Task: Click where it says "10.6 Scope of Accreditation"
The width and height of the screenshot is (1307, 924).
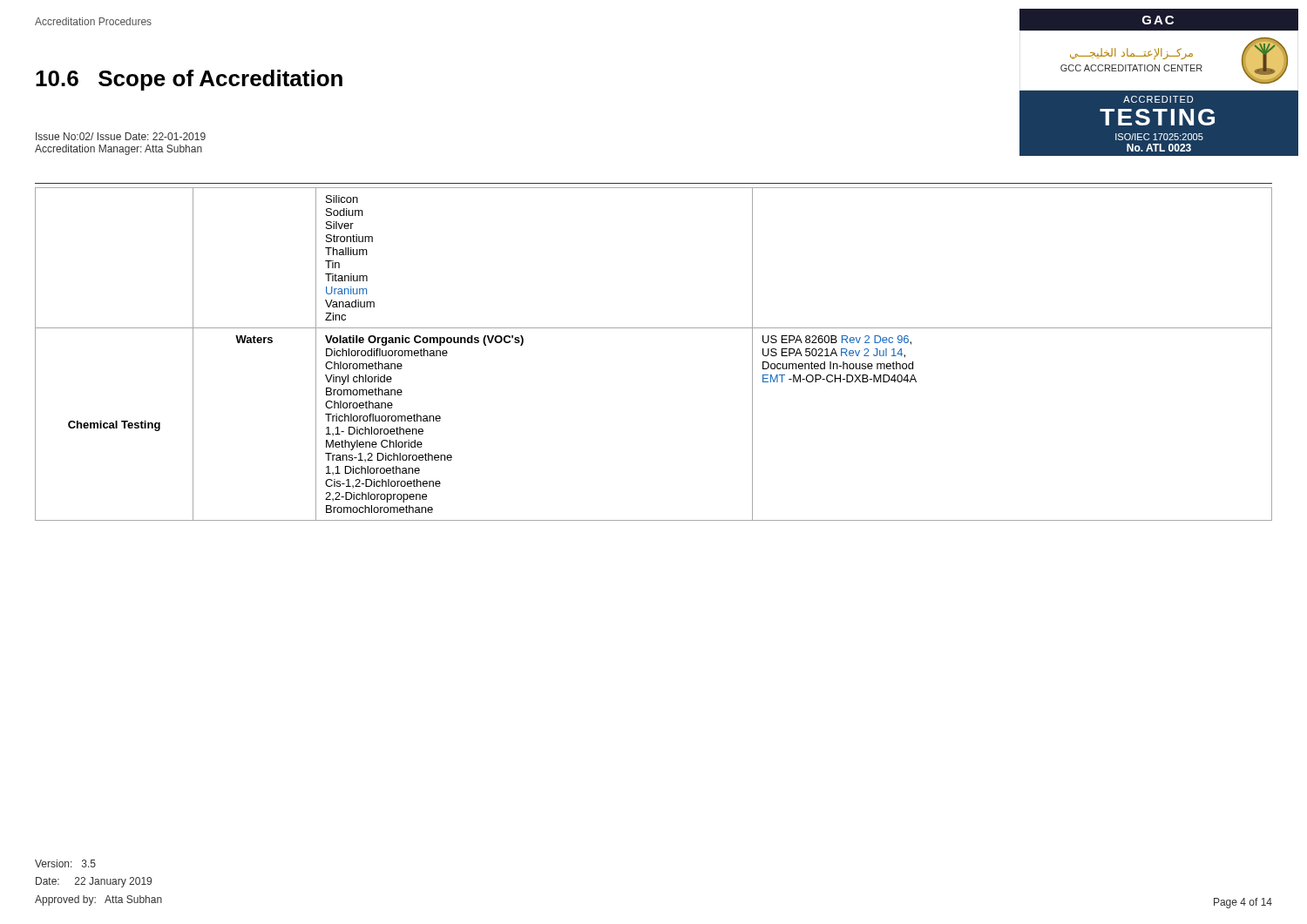Action: tap(189, 78)
